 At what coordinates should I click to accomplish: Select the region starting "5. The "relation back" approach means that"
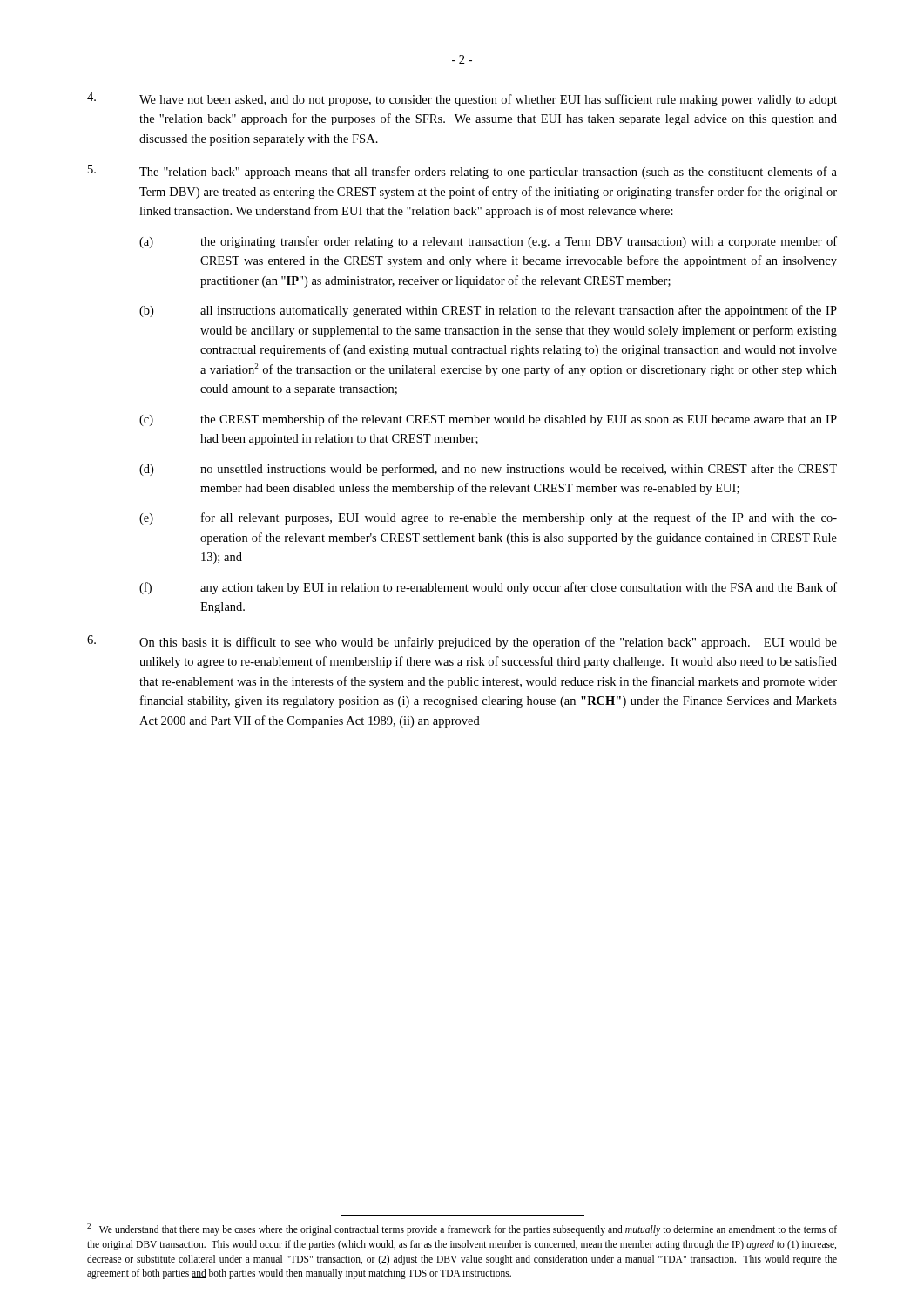tap(462, 172)
